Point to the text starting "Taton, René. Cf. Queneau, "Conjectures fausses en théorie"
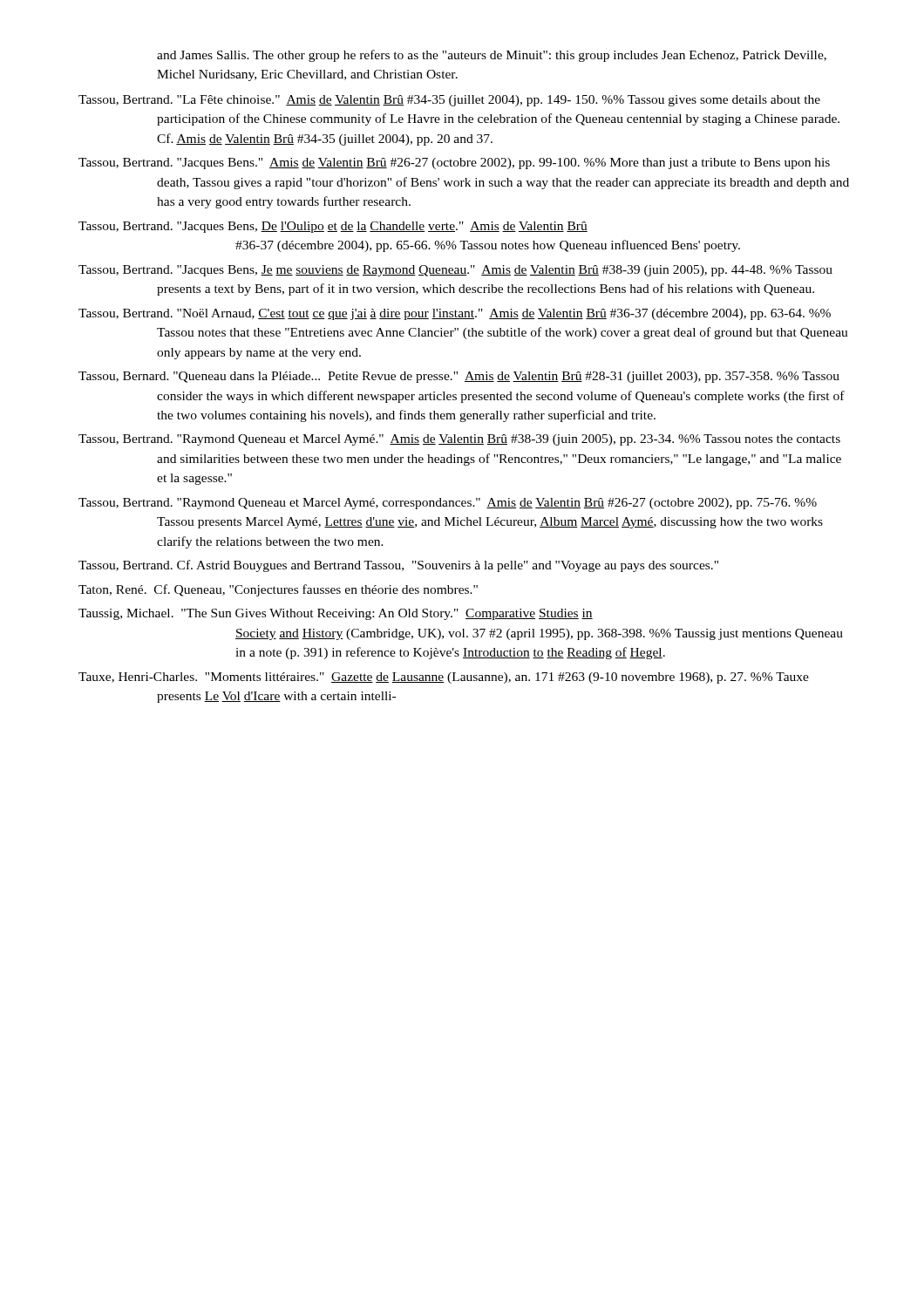The height and width of the screenshot is (1308, 924). pyautogui.click(x=278, y=589)
